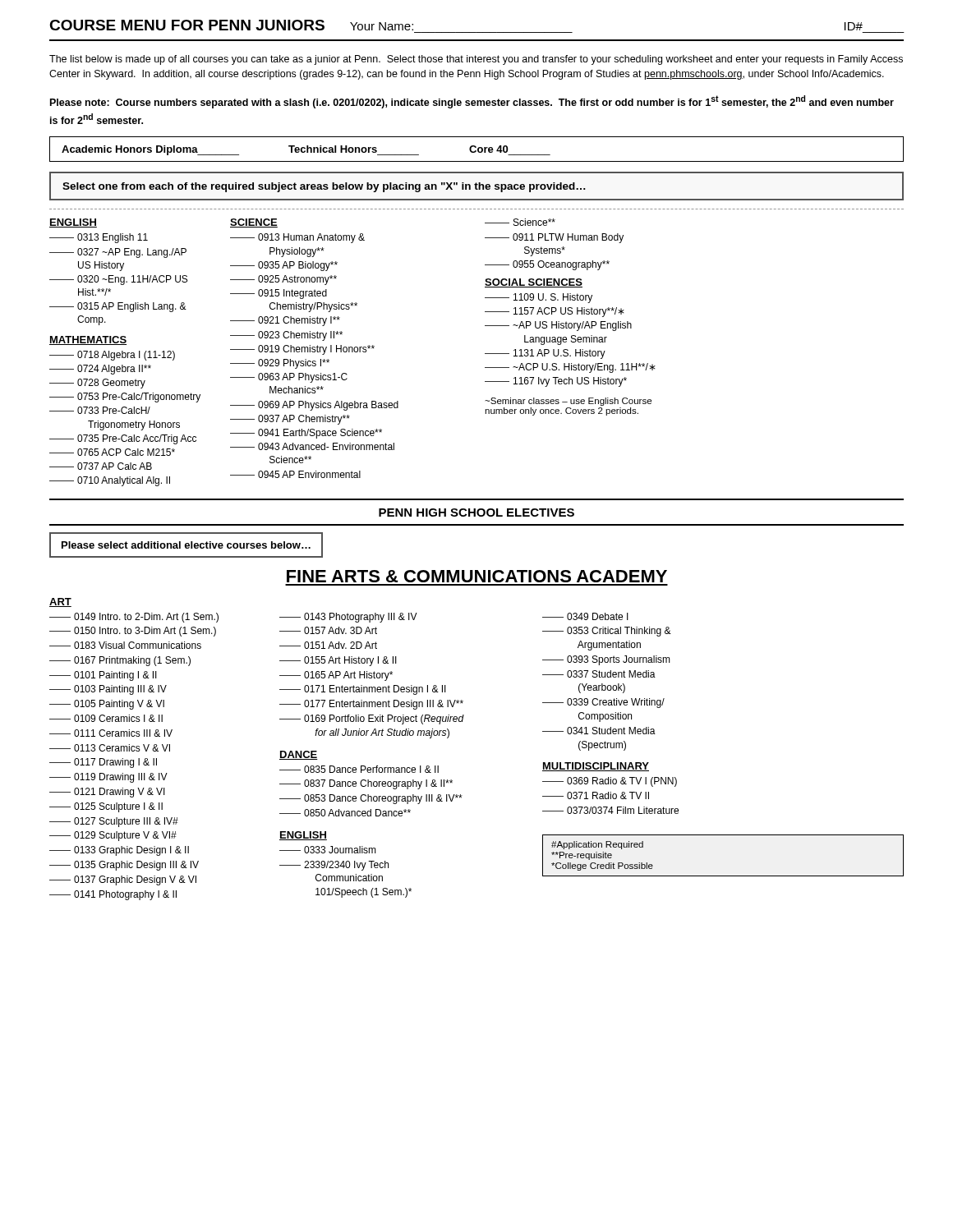Navigate to the text block starting "0393 Sports Journalism"
This screenshot has height=1232, width=953.
point(606,660)
